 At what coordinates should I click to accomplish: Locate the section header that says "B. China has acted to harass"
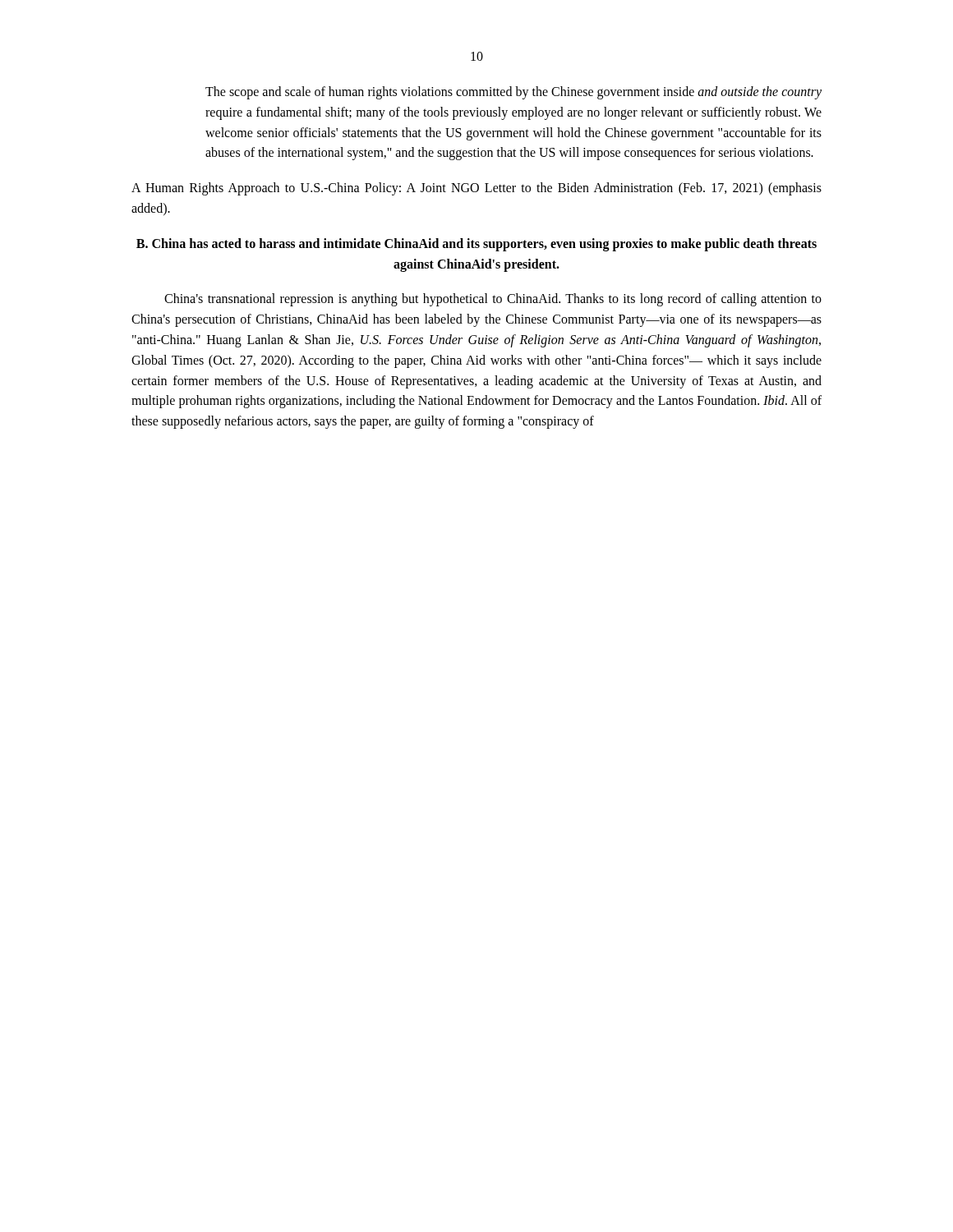[476, 254]
